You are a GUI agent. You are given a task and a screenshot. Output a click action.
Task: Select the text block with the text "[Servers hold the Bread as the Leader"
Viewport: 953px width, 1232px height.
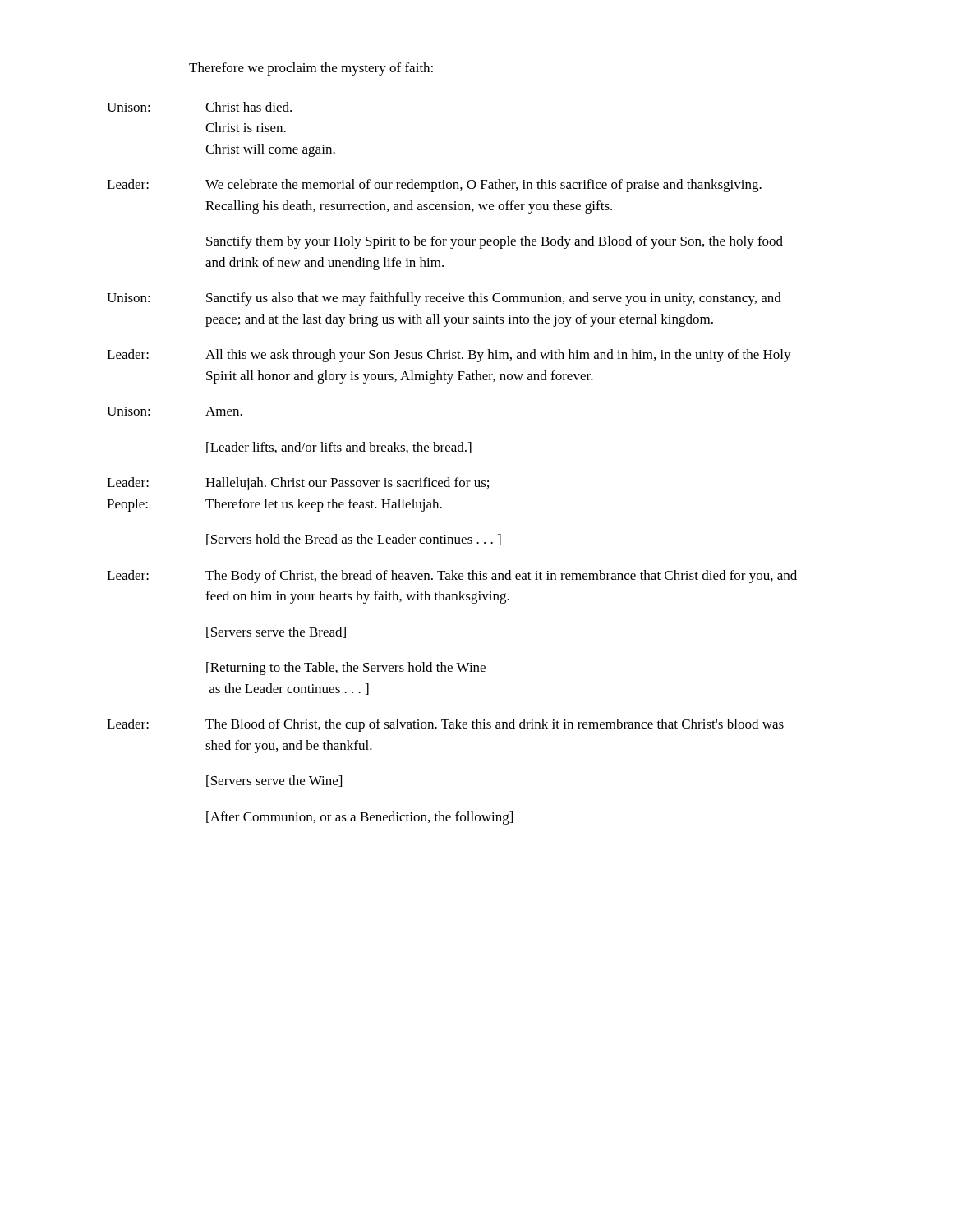(456, 539)
